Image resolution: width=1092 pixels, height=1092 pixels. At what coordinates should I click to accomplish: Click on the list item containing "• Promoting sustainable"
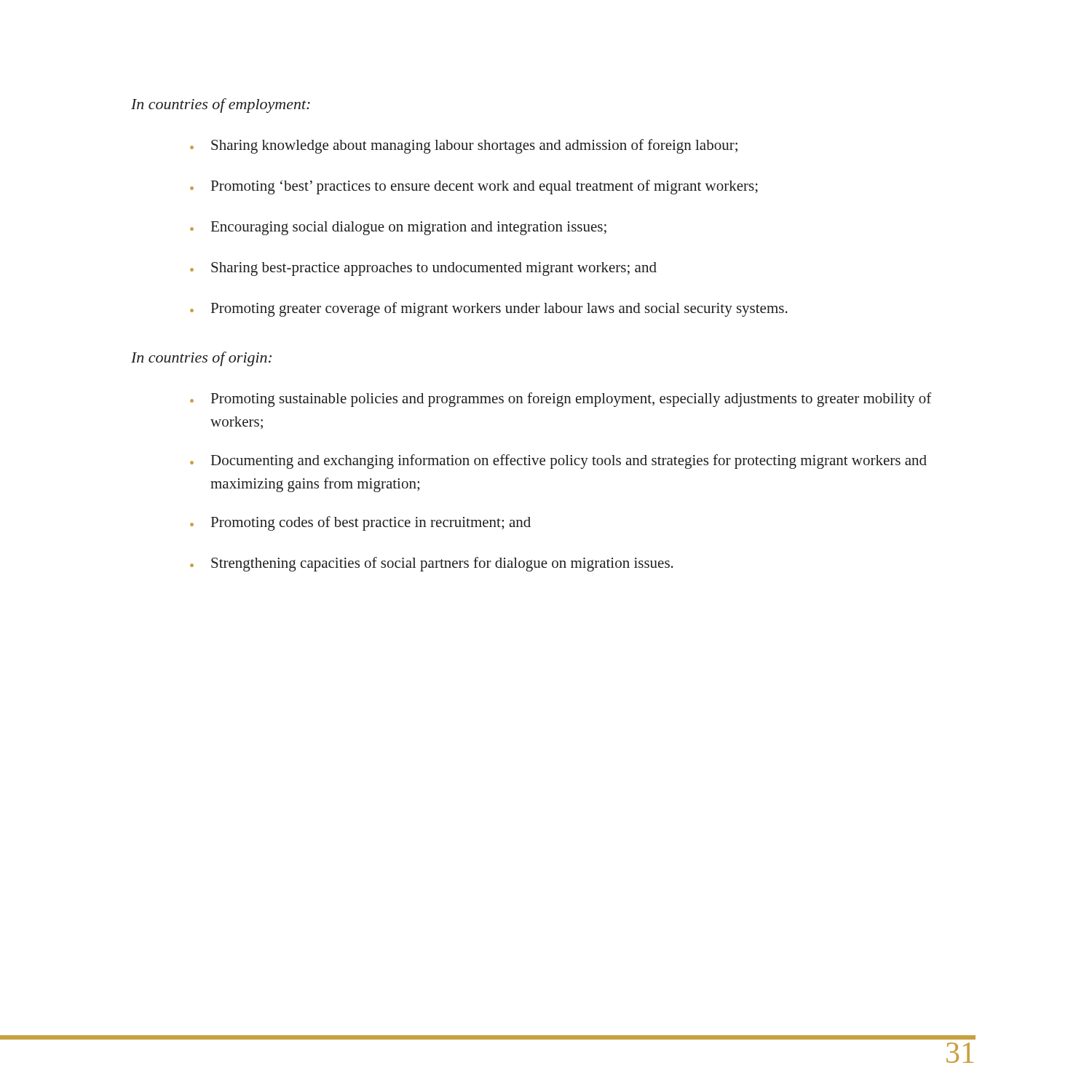tap(582, 410)
